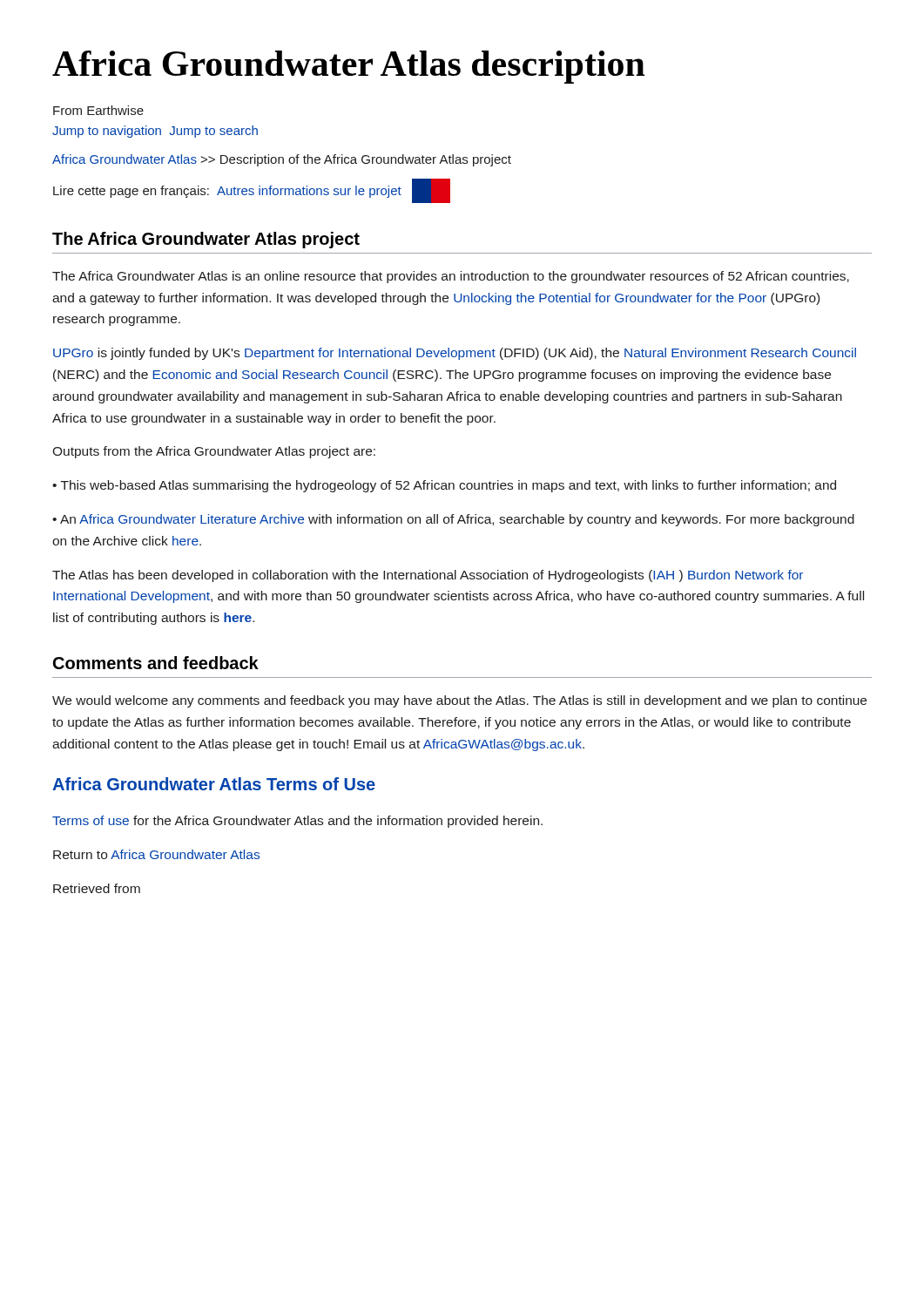
Task: Click on the text starting "Africa Groundwater Atlas >>"
Action: pyautogui.click(x=282, y=159)
